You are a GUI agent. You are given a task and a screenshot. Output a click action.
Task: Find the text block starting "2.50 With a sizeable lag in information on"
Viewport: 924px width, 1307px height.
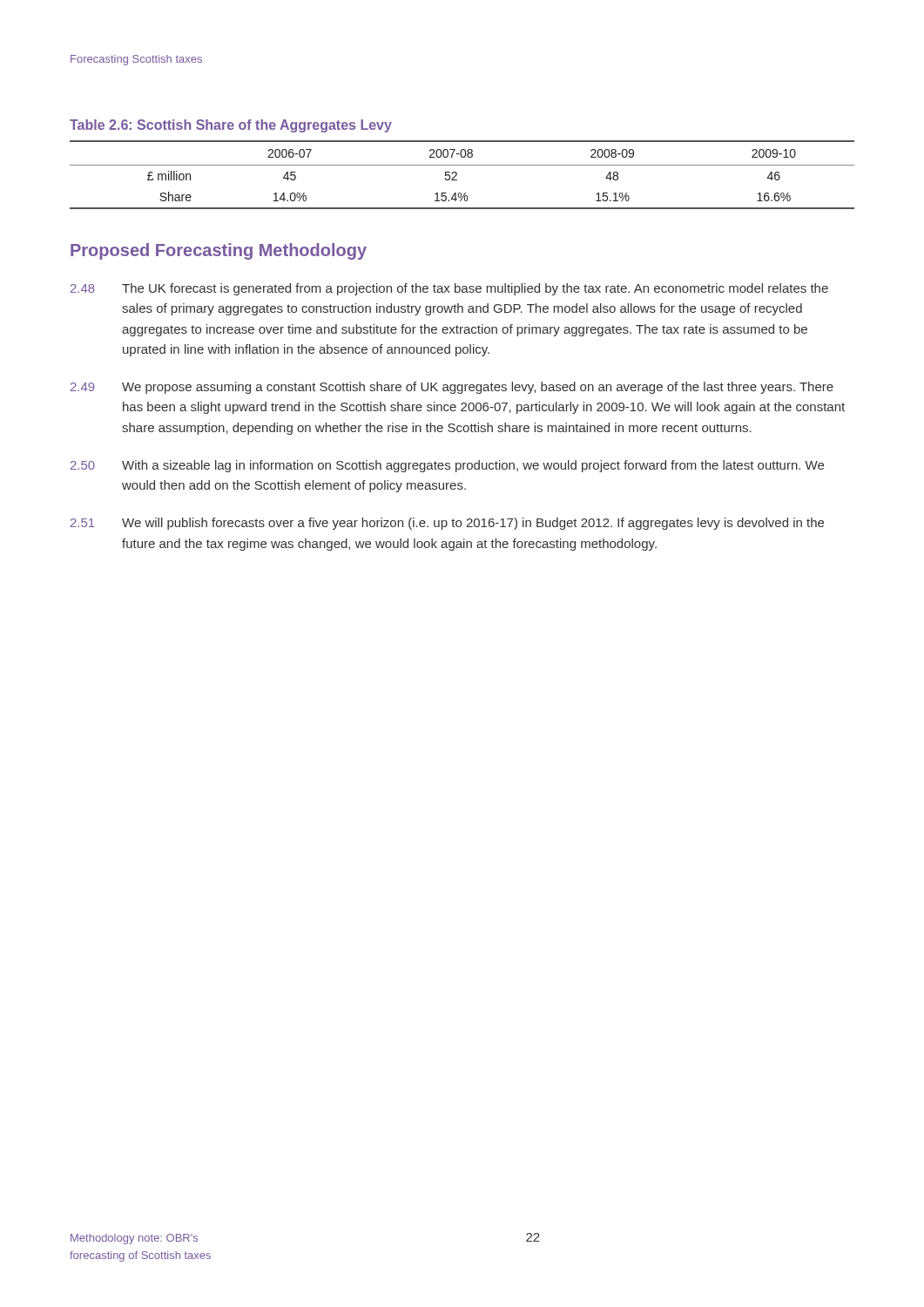462,475
